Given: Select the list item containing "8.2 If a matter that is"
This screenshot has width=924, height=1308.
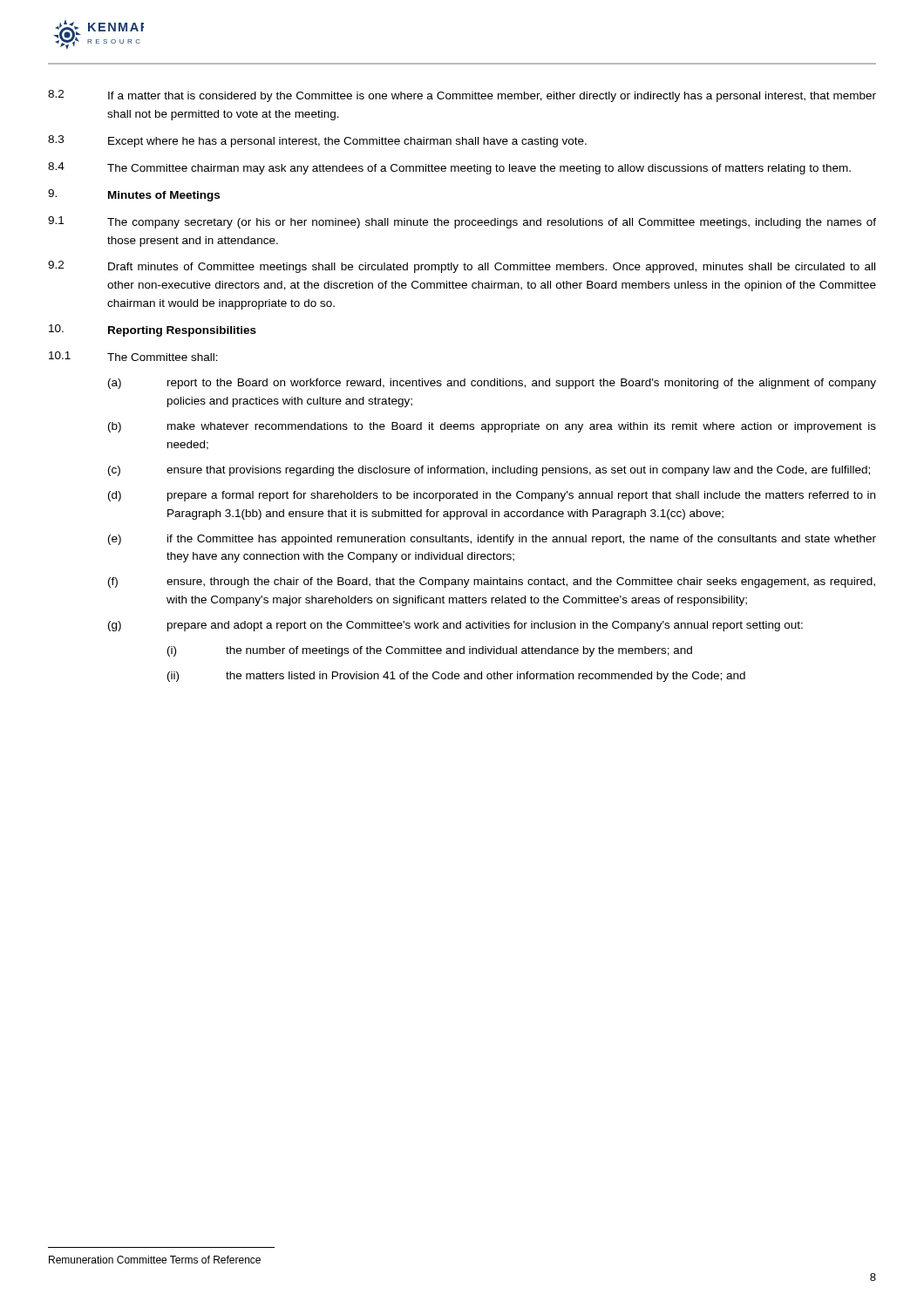Looking at the screenshot, I should point(462,105).
